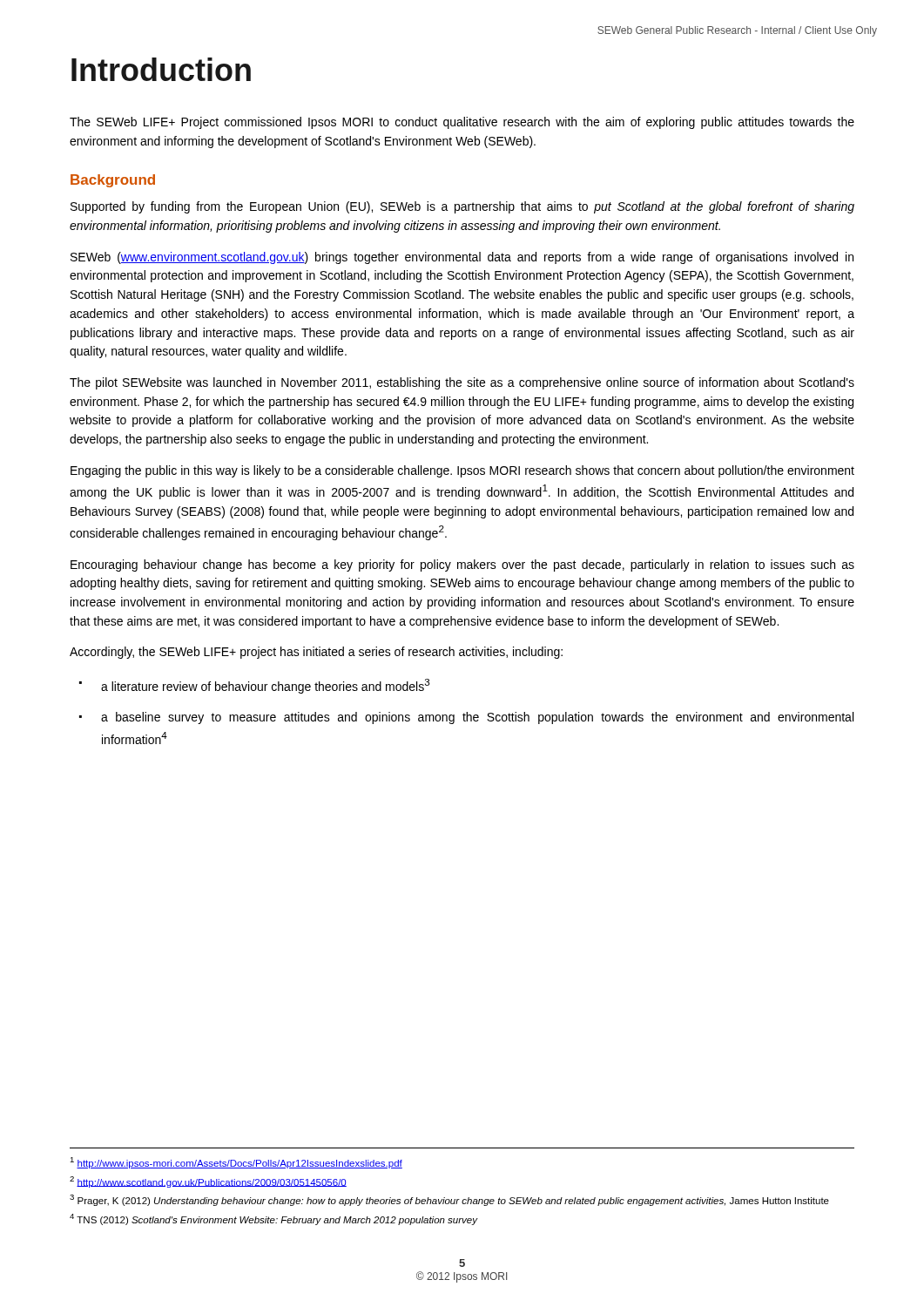Find the text block that reads "Accordingly, the SEWeb LIFE+ project has initiated"
Image resolution: width=924 pixels, height=1307 pixels.
[x=317, y=652]
